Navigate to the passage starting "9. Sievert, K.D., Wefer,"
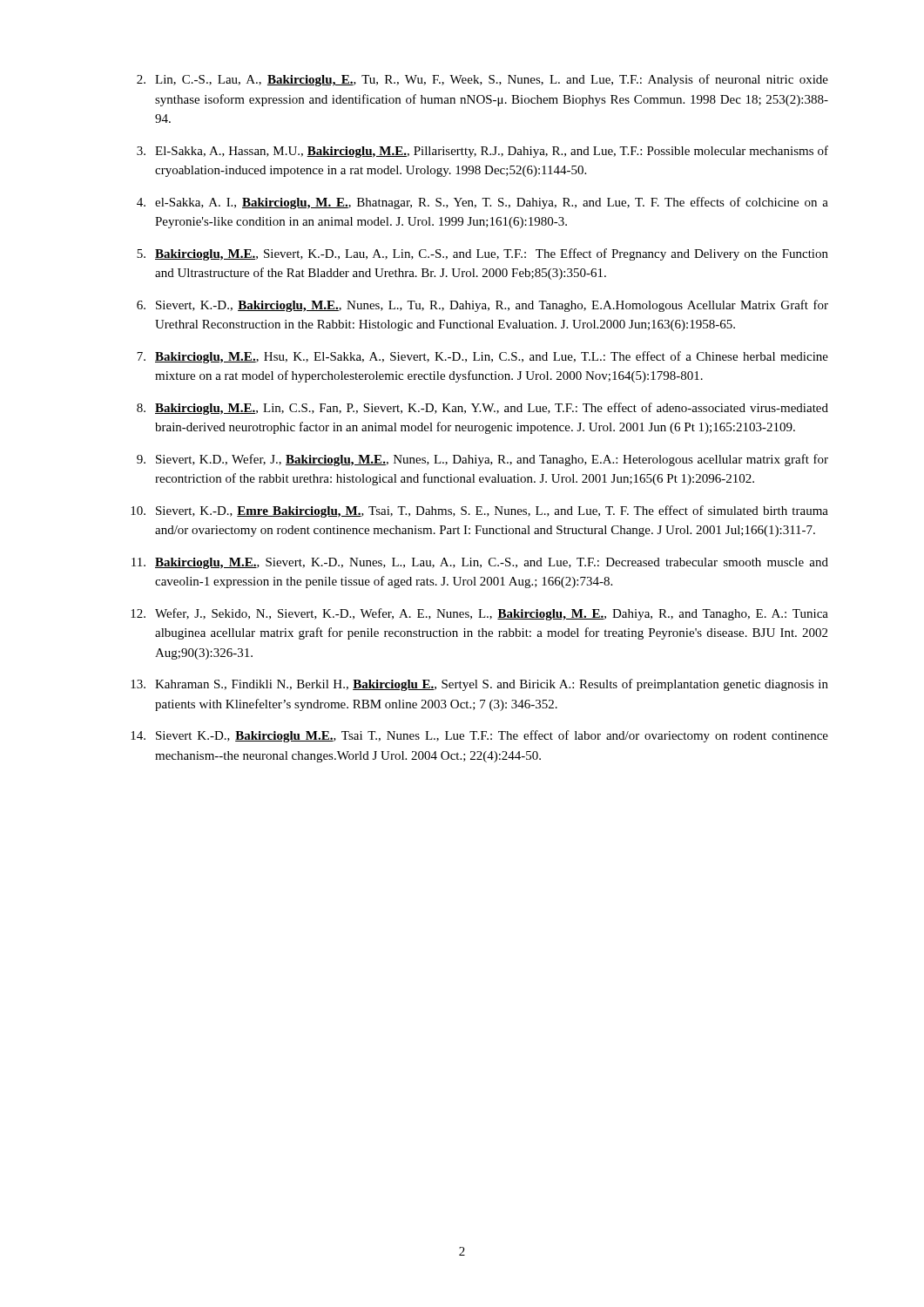This screenshot has width=924, height=1307. pyautogui.click(x=471, y=469)
